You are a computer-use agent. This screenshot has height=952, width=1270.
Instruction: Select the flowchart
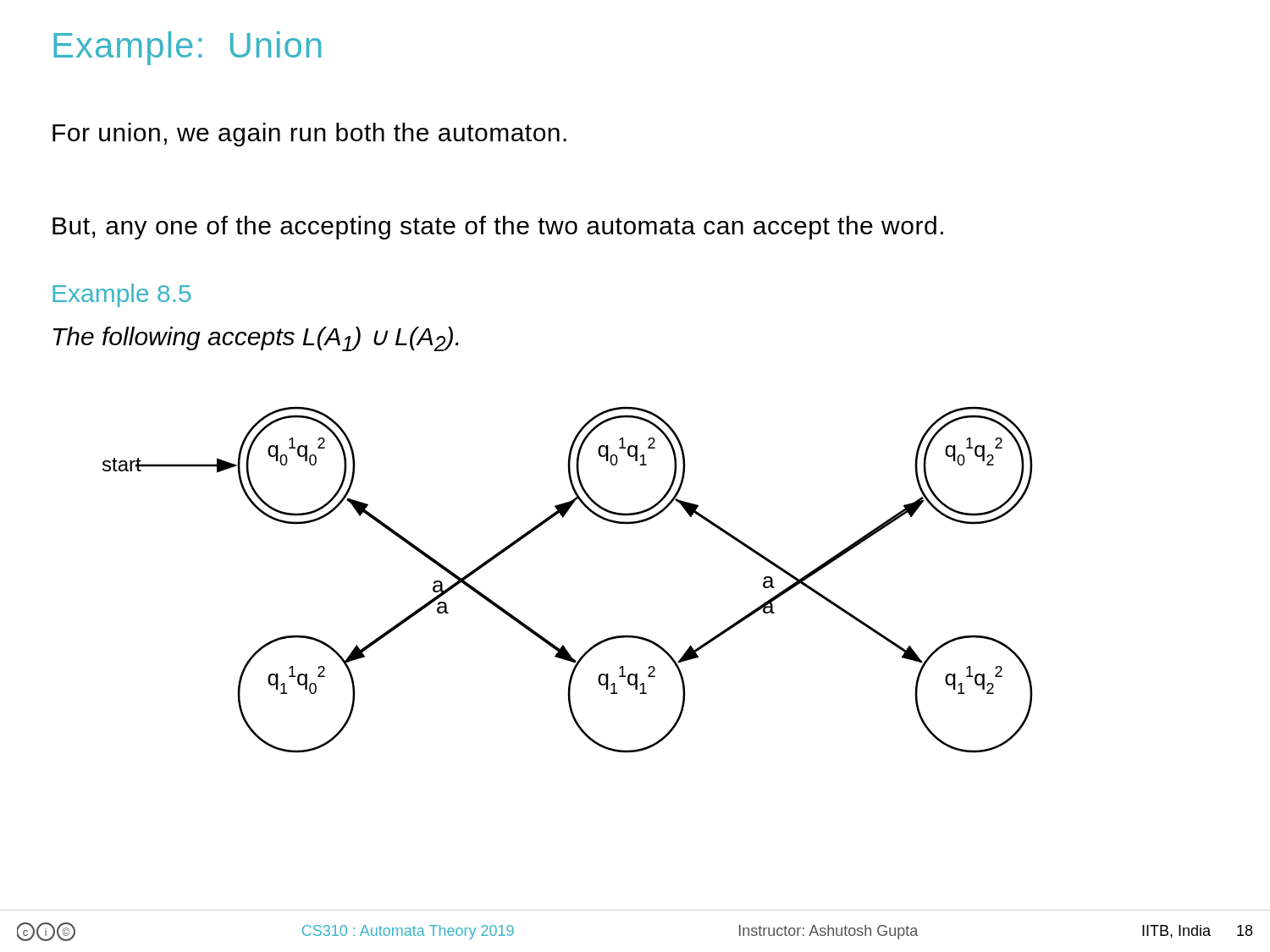(x=635, y=601)
